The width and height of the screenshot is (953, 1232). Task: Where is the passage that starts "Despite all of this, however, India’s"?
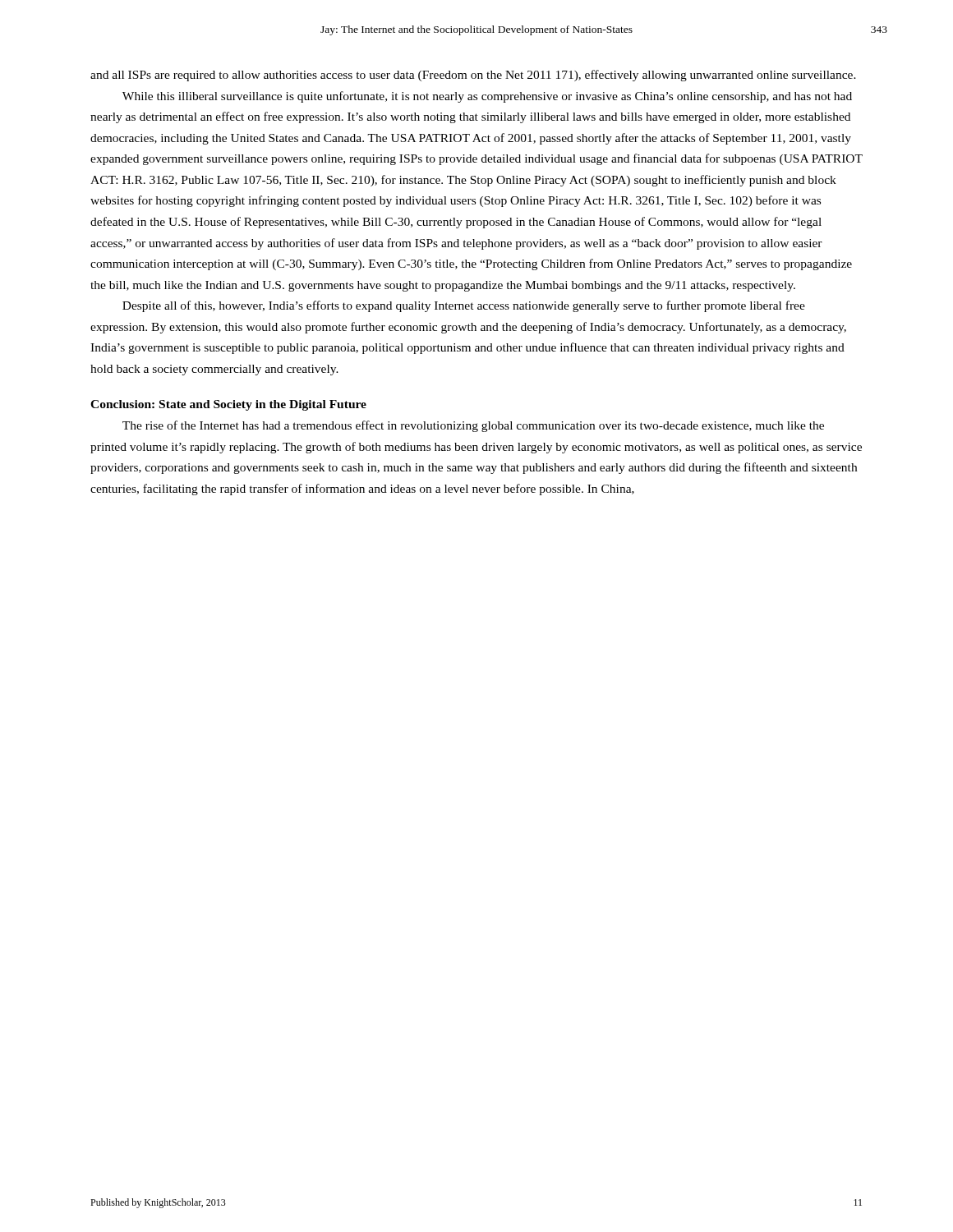click(476, 337)
